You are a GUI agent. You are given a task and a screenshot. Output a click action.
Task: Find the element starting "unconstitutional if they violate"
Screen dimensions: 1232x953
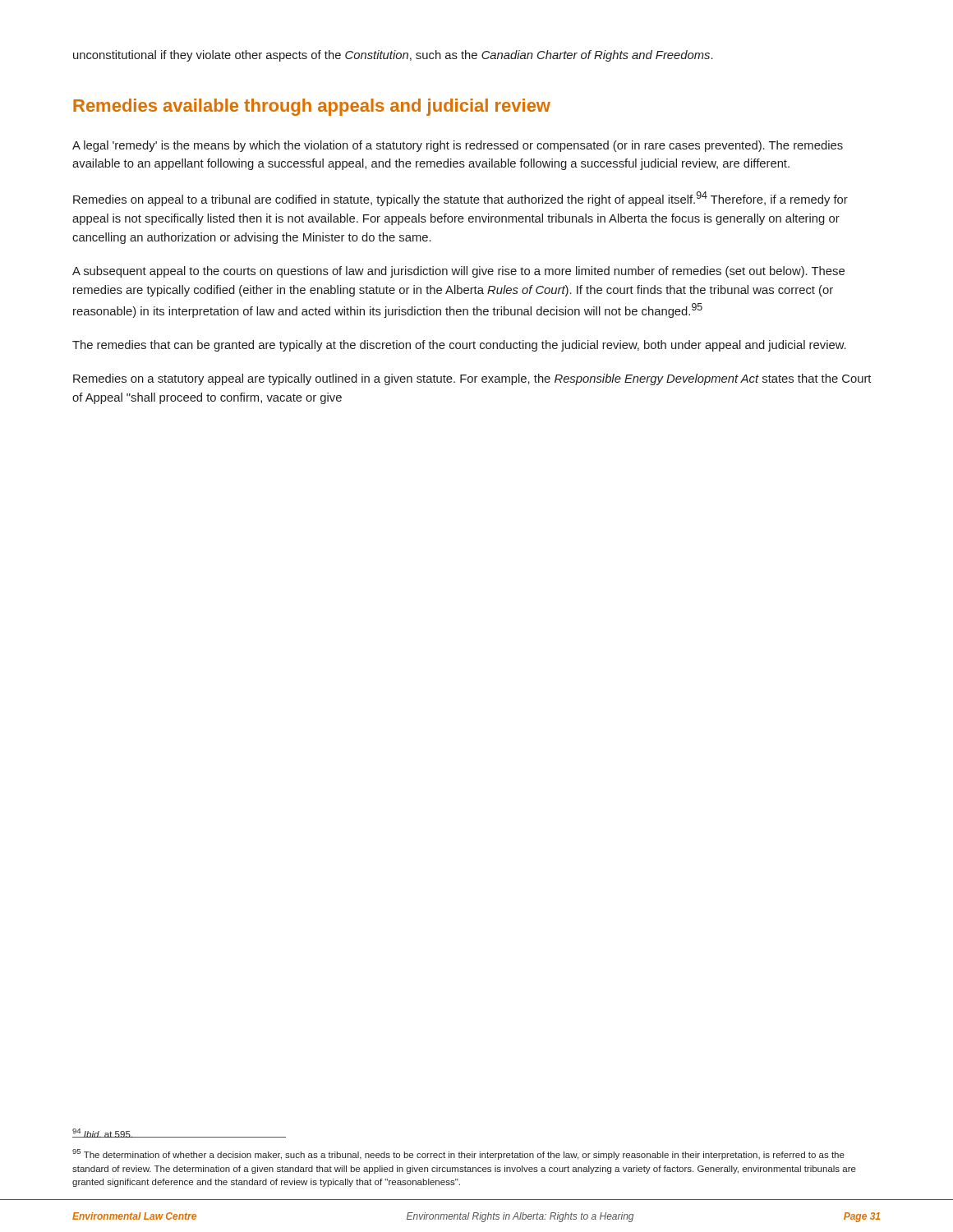[x=393, y=55]
